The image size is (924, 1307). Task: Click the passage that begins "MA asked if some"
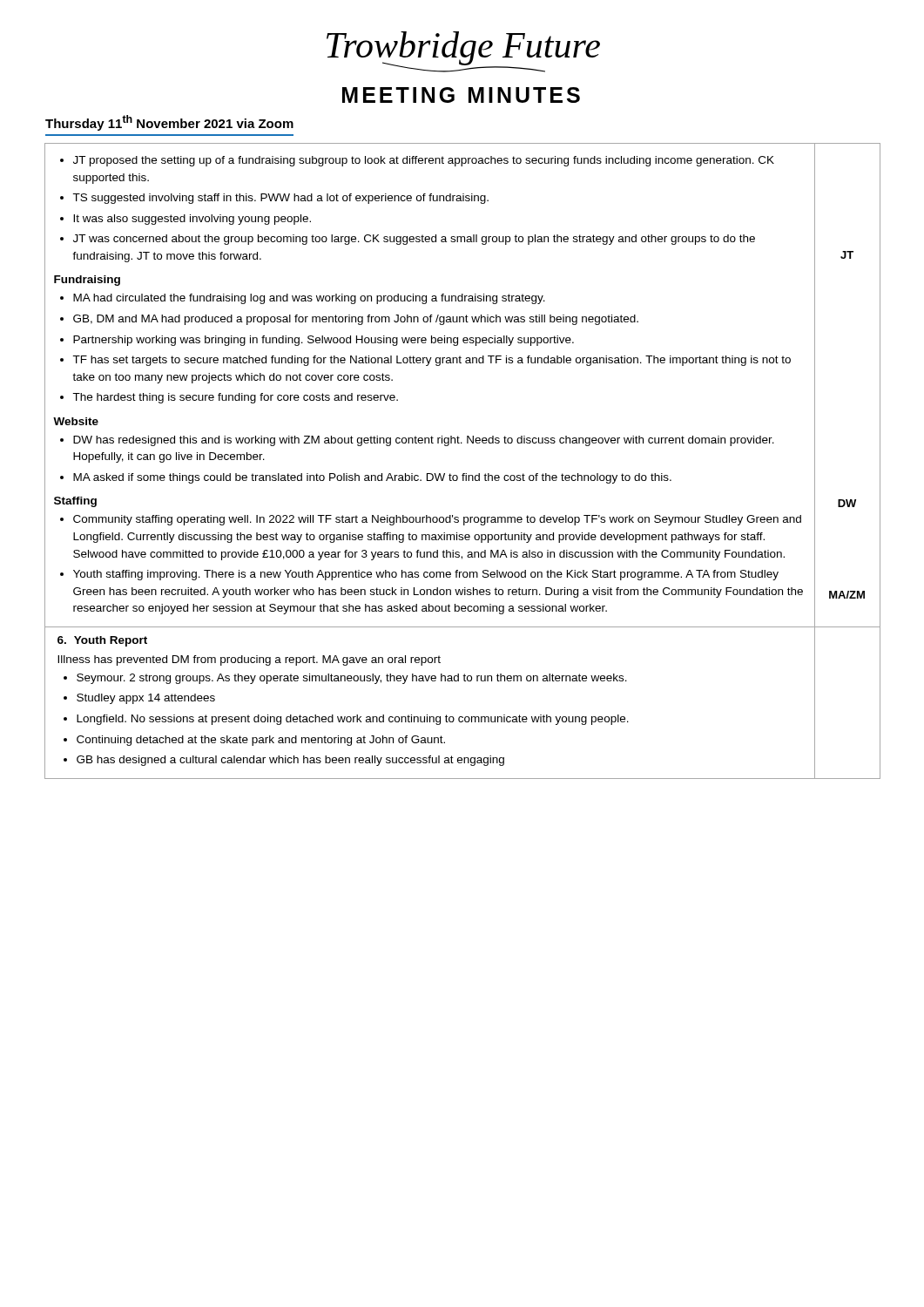[x=372, y=477]
